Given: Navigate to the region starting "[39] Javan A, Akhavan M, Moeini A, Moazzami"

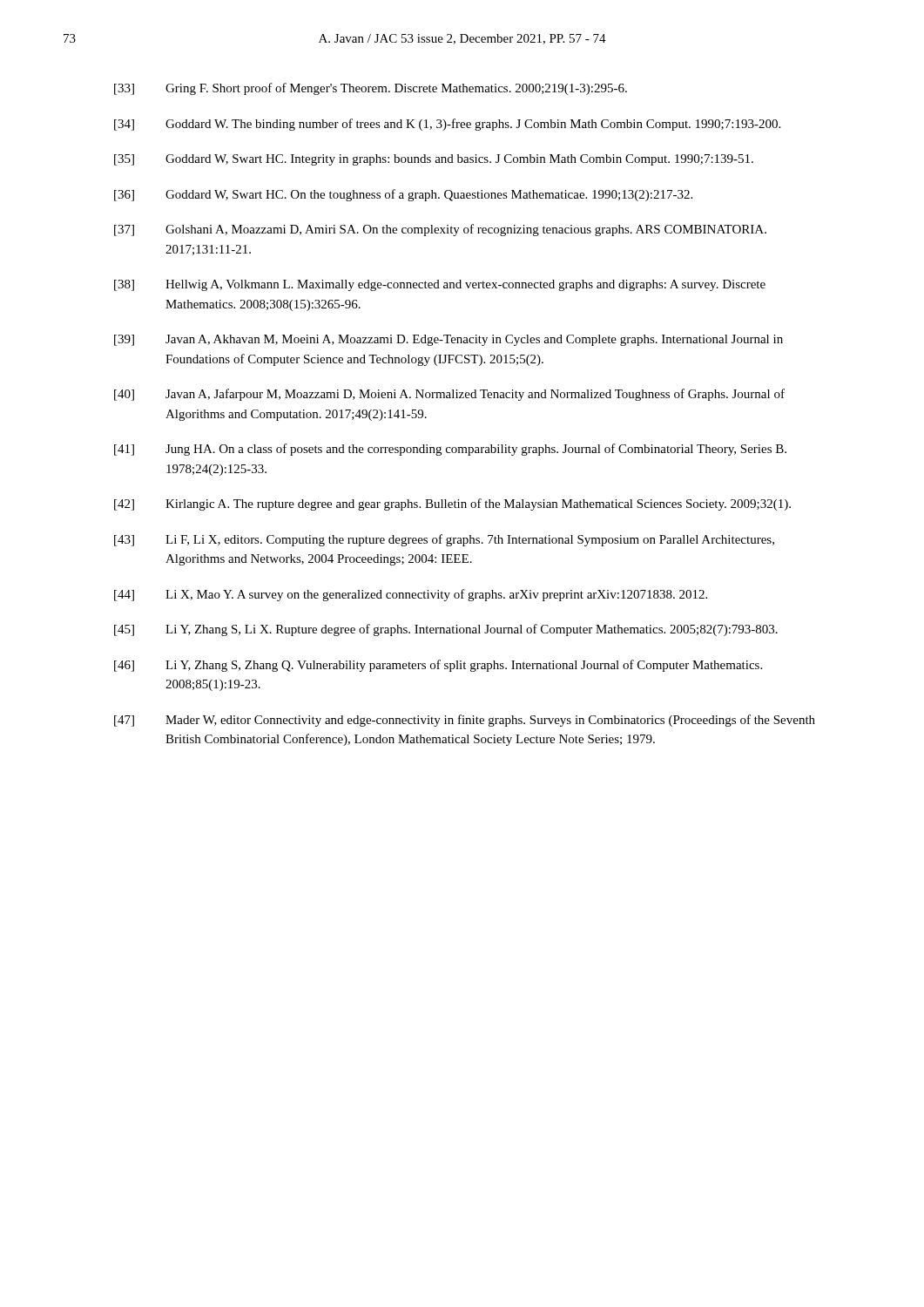Looking at the screenshot, I should (x=475, y=349).
